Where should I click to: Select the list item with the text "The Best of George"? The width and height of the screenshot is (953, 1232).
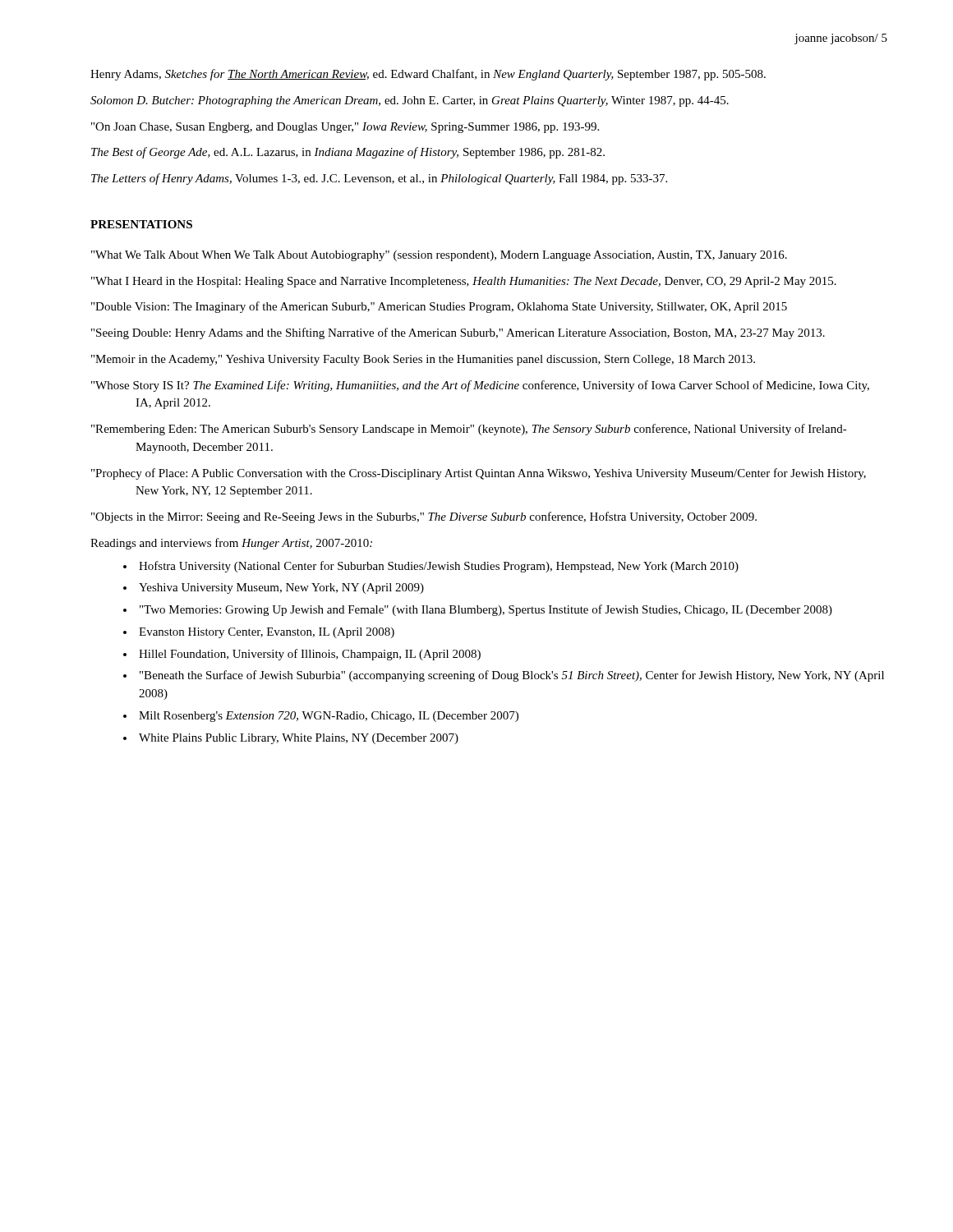pos(348,152)
